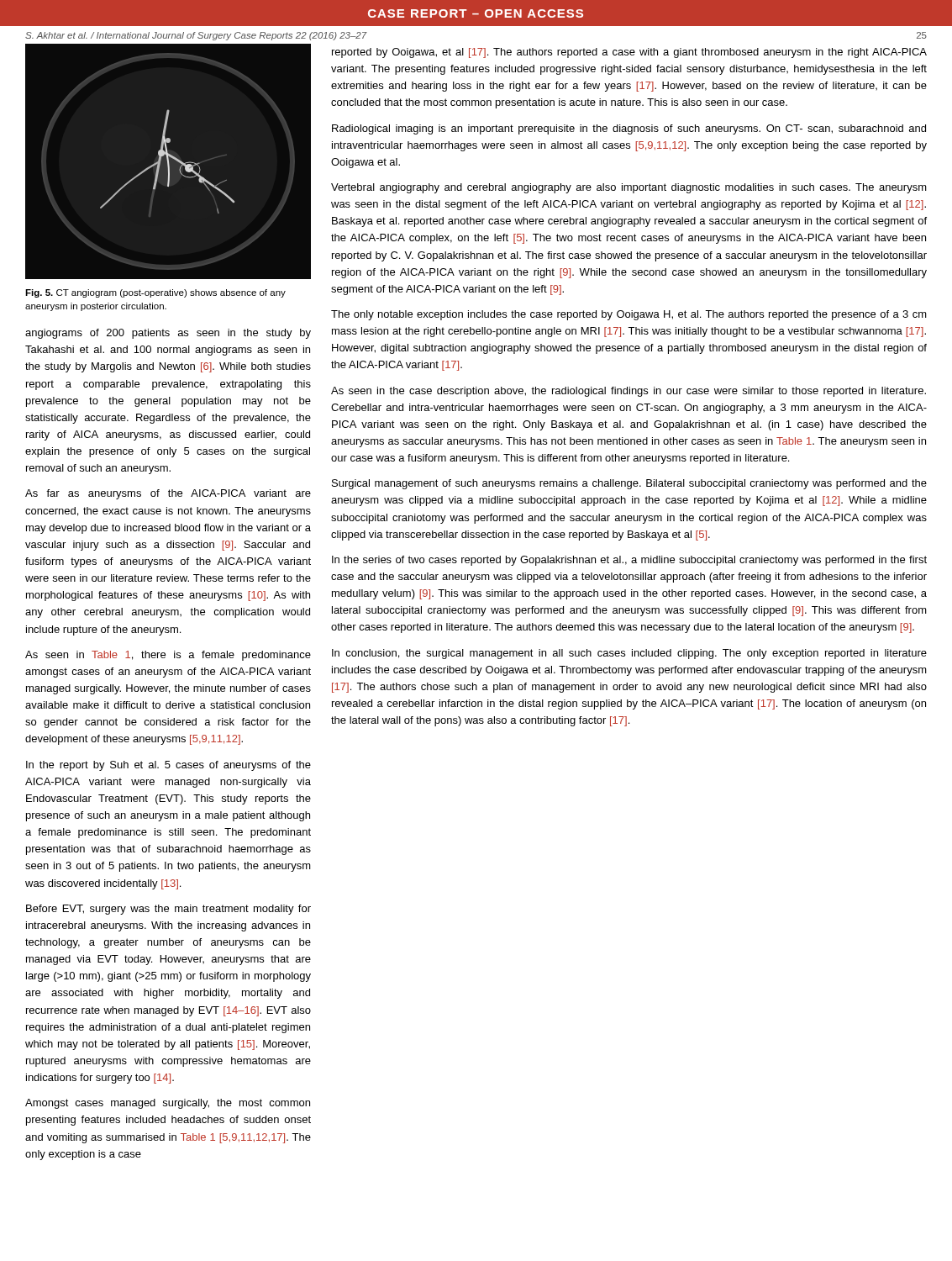
Task: Click on the block starting "Amongst cases managed surgically, the most"
Action: click(168, 1128)
